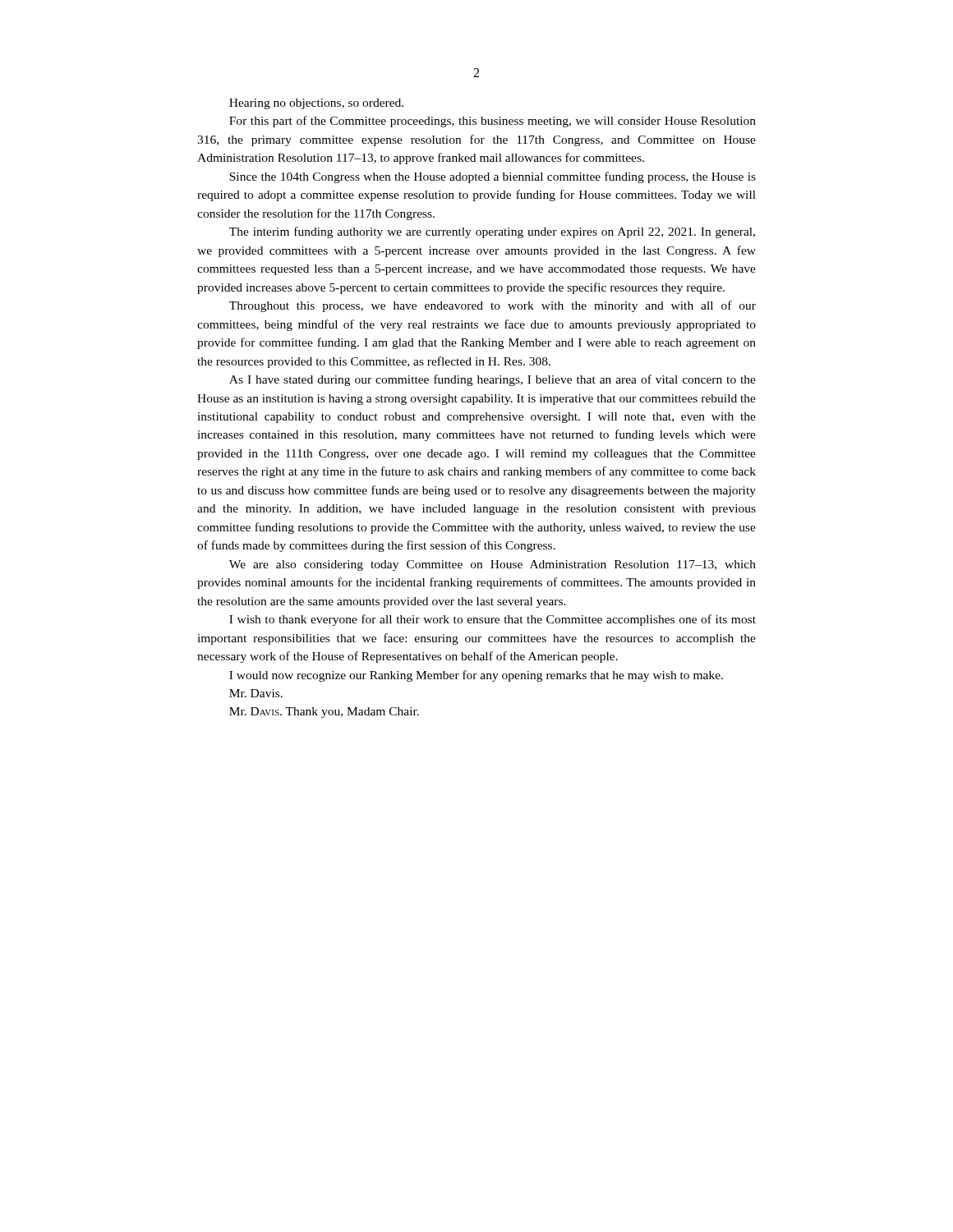Navigate to the passage starting "Since the 104th Congress when"

[476, 194]
